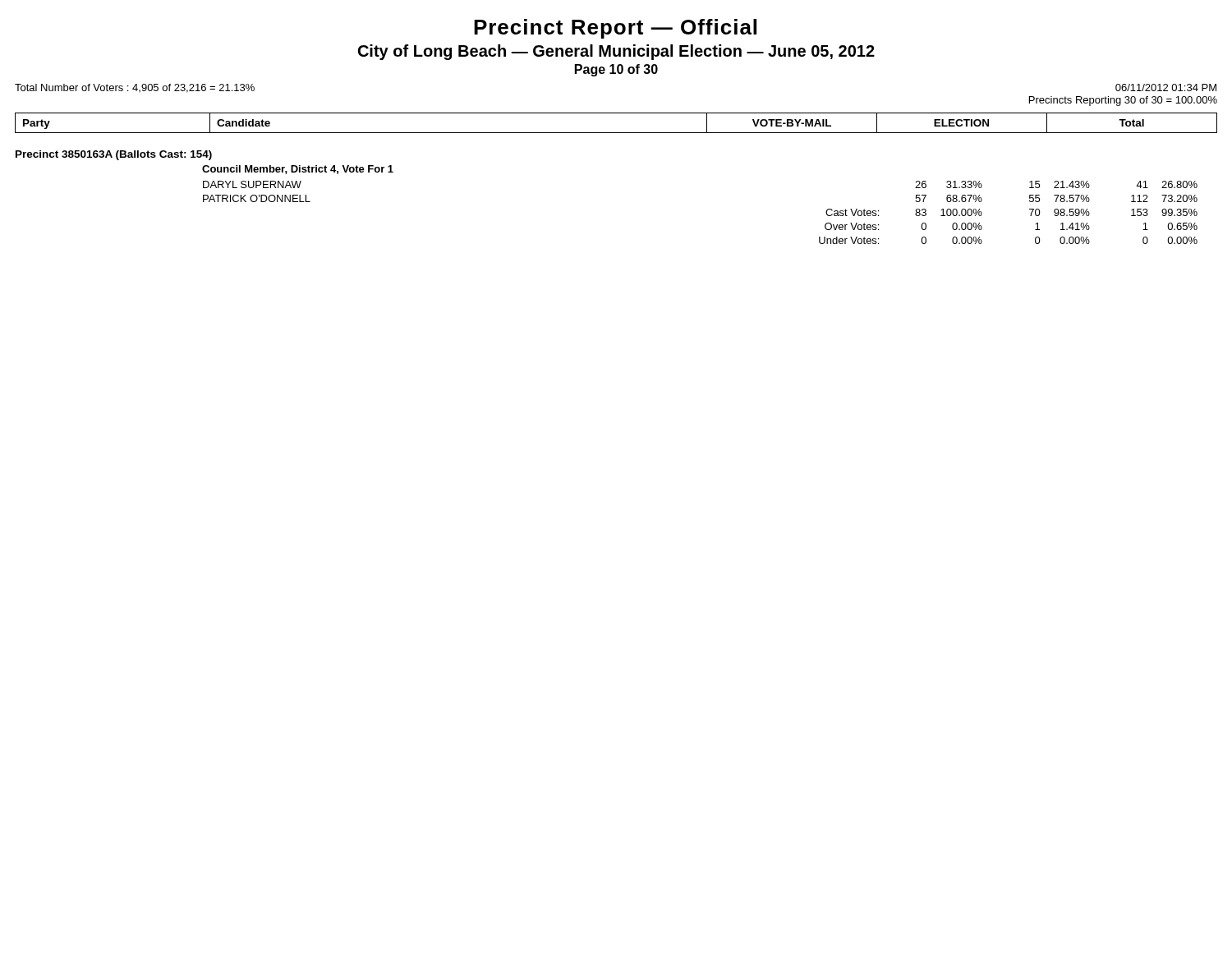Click where it says "Precinct 3850163A (Ballots Cast: 154)"

pyautogui.click(x=113, y=154)
